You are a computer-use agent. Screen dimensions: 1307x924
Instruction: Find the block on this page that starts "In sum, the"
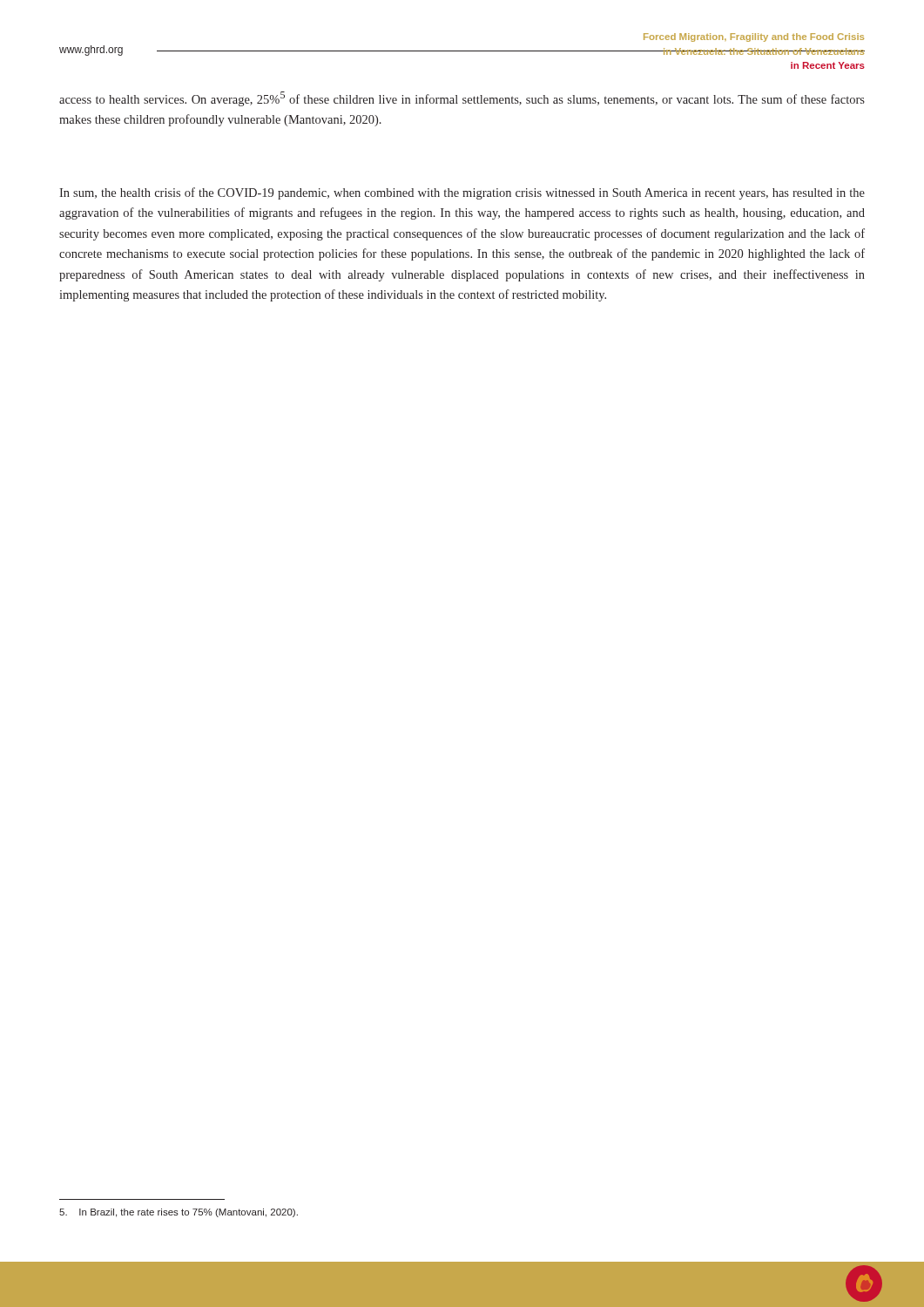(x=462, y=244)
